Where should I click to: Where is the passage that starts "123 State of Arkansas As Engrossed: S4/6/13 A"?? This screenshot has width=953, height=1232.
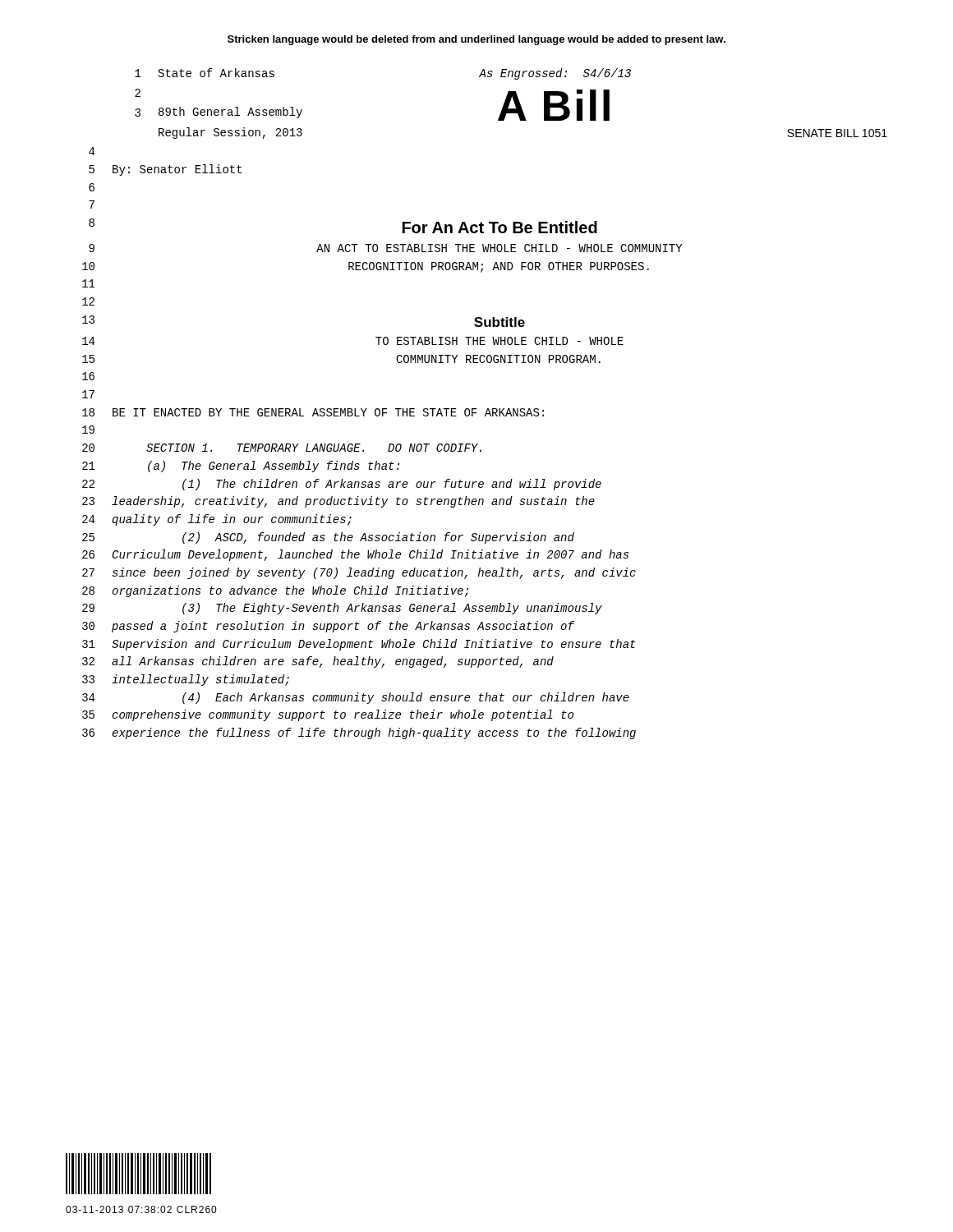(x=499, y=104)
